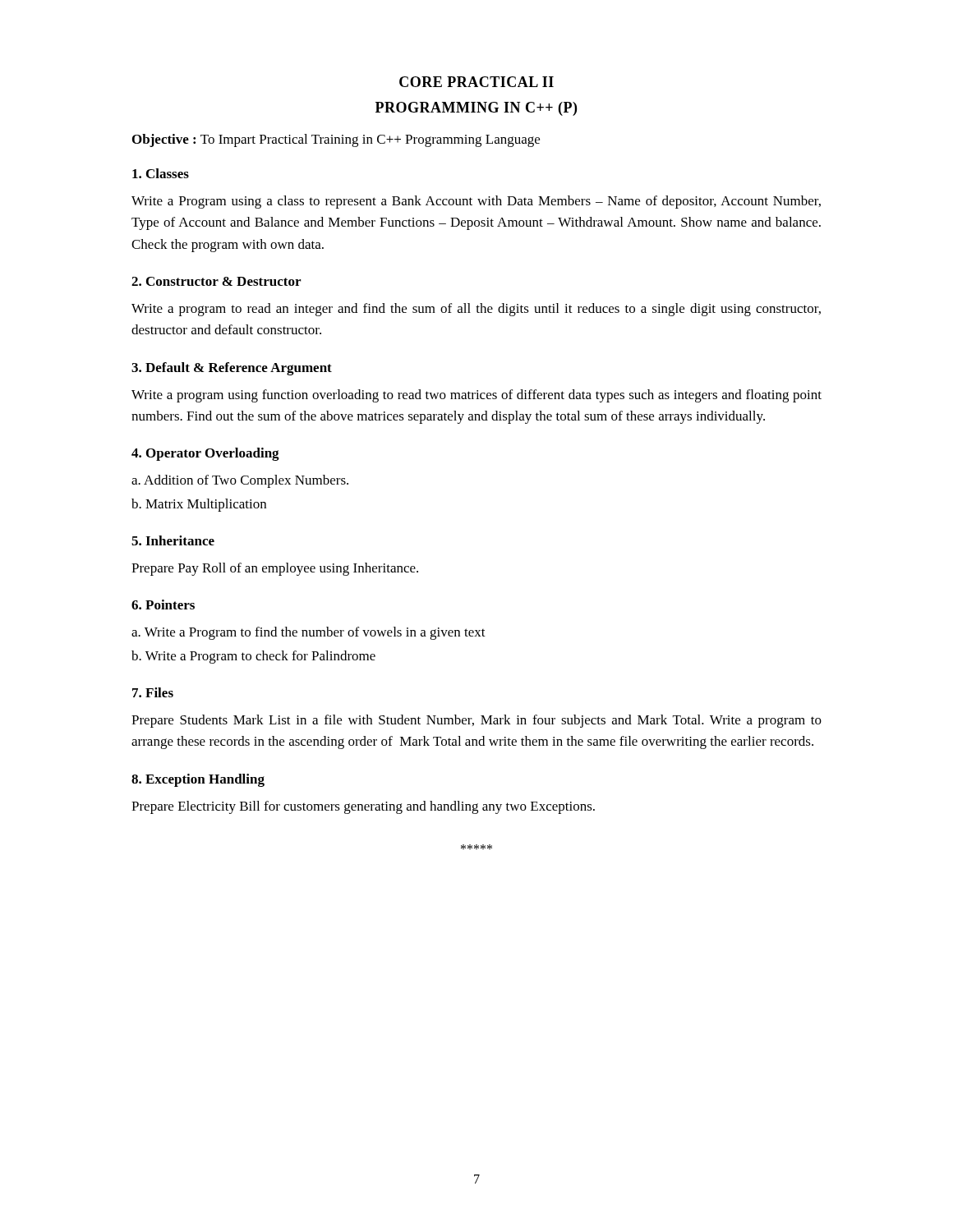Point to the block beginning "a. Write a"
The image size is (953, 1232).
point(308,632)
